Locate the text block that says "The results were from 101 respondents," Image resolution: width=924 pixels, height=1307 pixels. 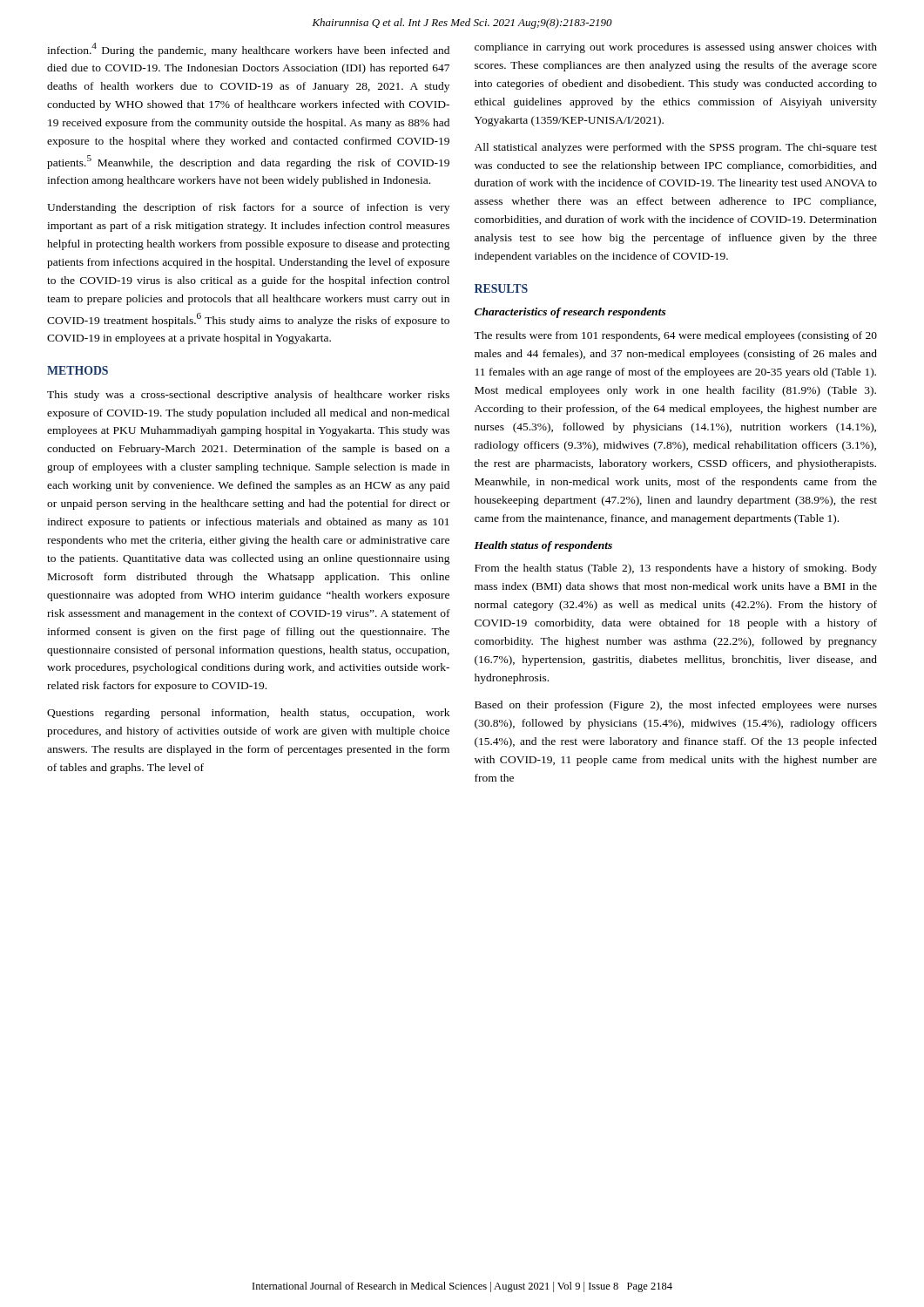[676, 427]
